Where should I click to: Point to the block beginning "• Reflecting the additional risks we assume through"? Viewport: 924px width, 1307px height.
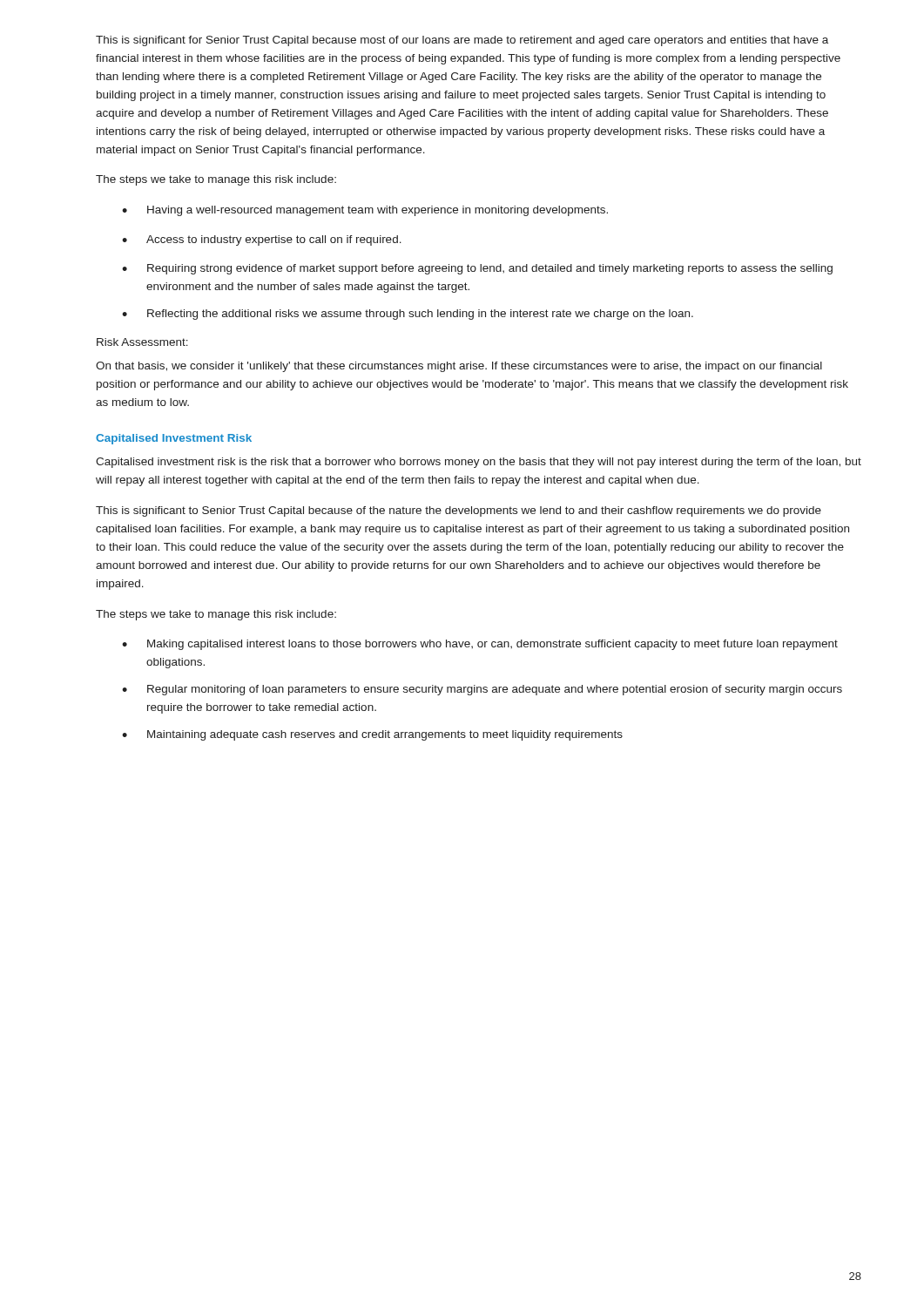coord(408,315)
